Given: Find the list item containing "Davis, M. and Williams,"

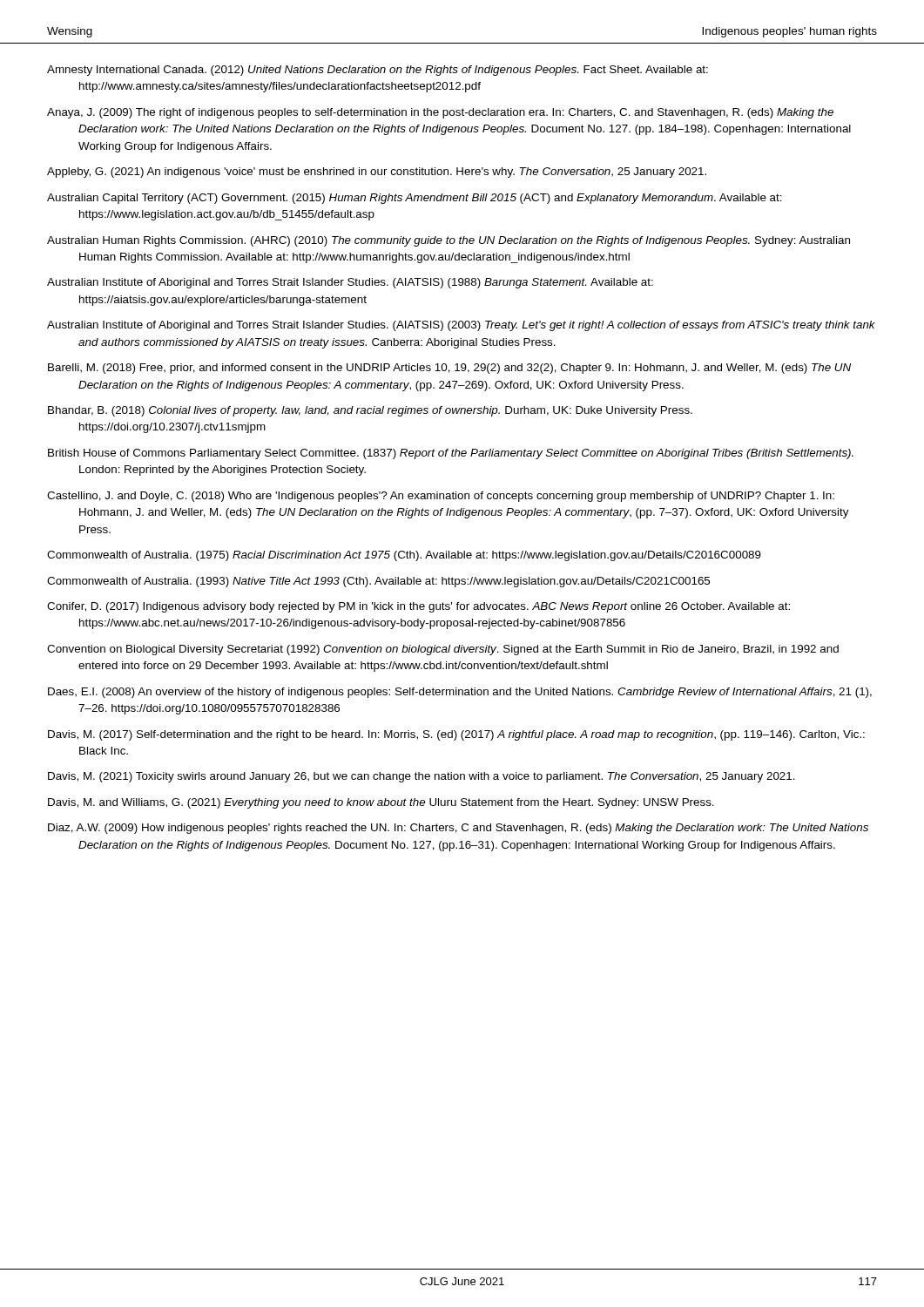Looking at the screenshot, I should pyautogui.click(x=381, y=802).
